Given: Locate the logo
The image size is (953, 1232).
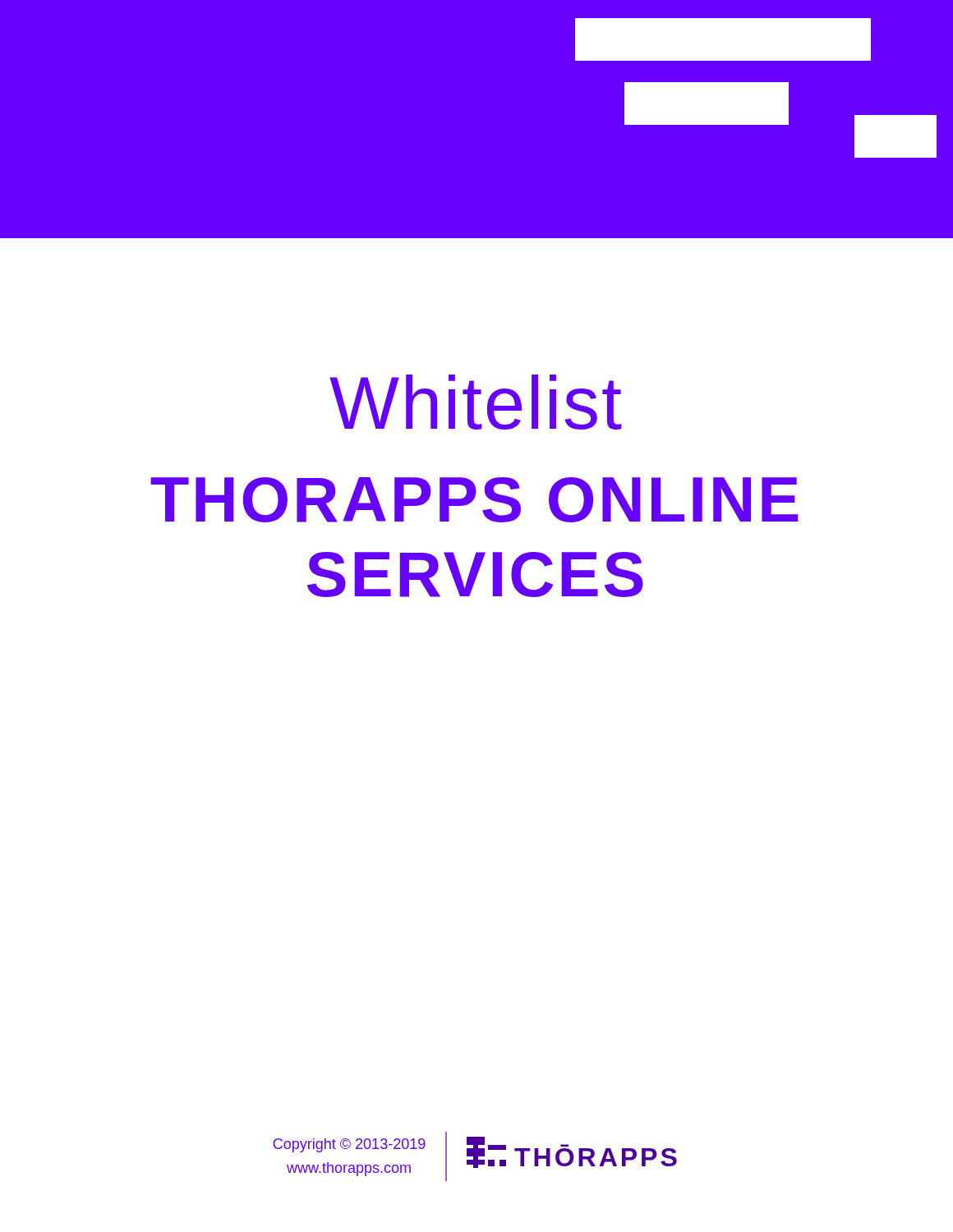Looking at the screenshot, I should 574,1156.
